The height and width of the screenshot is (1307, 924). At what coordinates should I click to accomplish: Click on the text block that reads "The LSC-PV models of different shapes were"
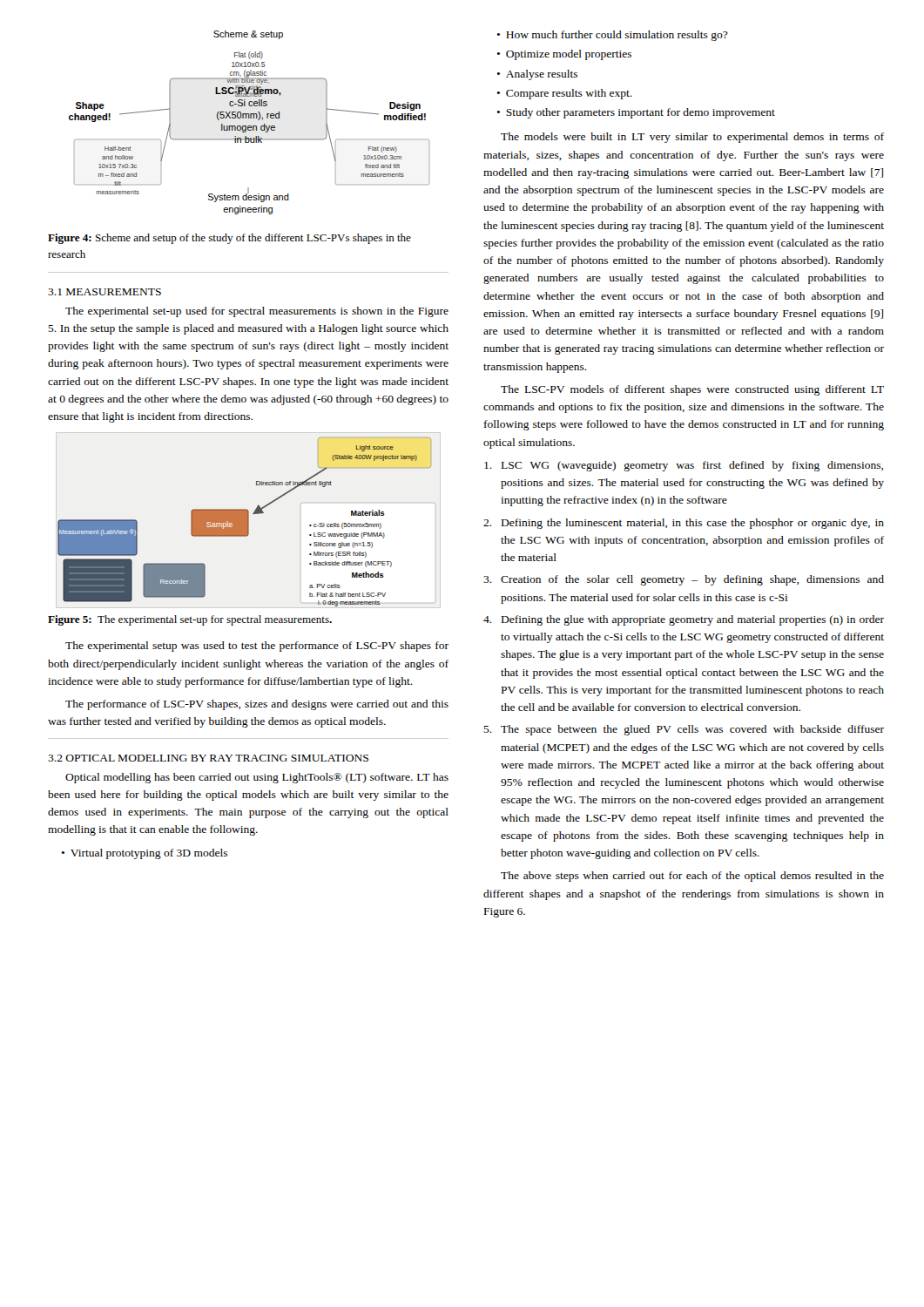pos(684,415)
